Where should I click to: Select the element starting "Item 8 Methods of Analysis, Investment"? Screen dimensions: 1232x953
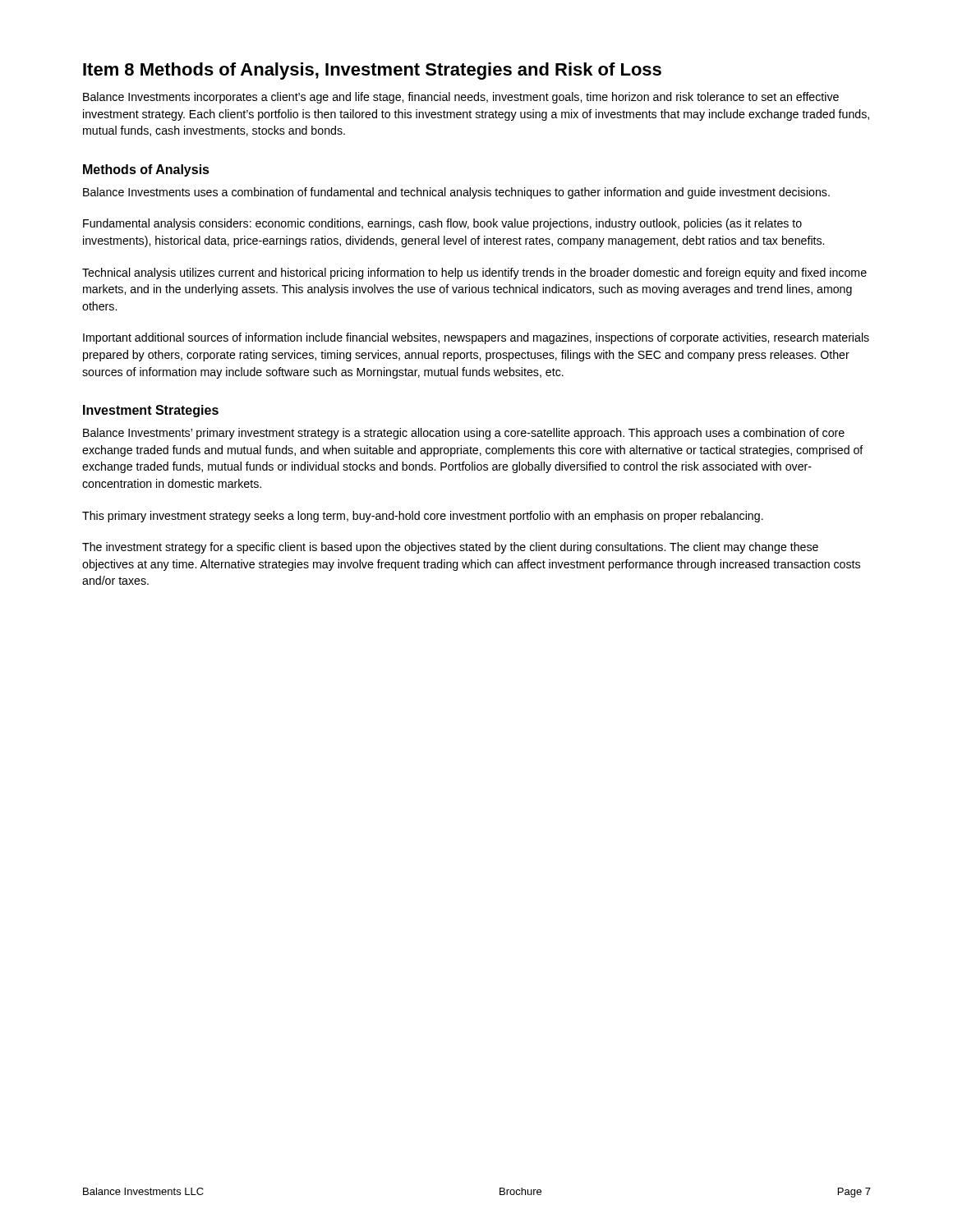click(476, 70)
